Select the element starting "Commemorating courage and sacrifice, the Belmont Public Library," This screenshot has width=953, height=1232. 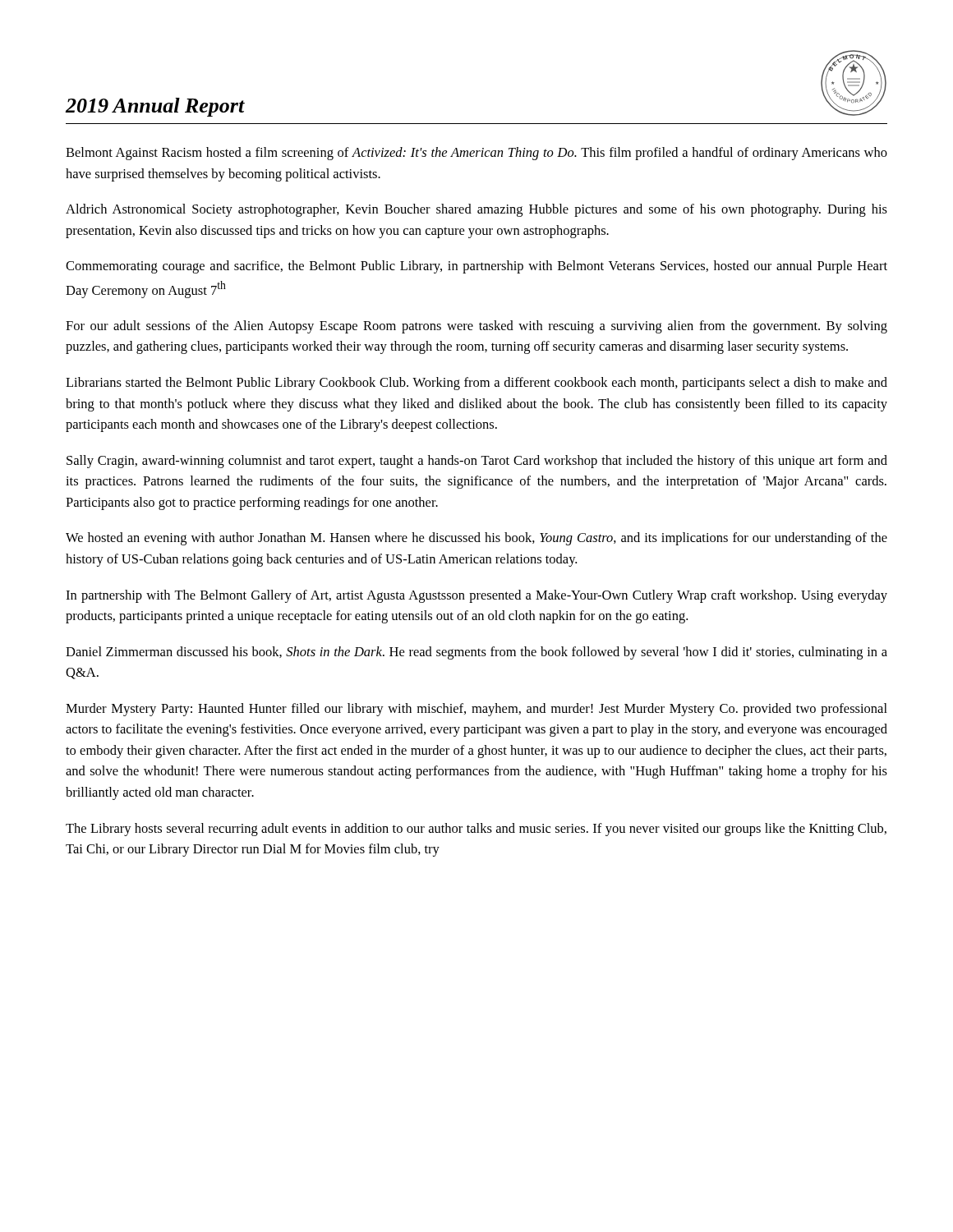[x=476, y=278]
